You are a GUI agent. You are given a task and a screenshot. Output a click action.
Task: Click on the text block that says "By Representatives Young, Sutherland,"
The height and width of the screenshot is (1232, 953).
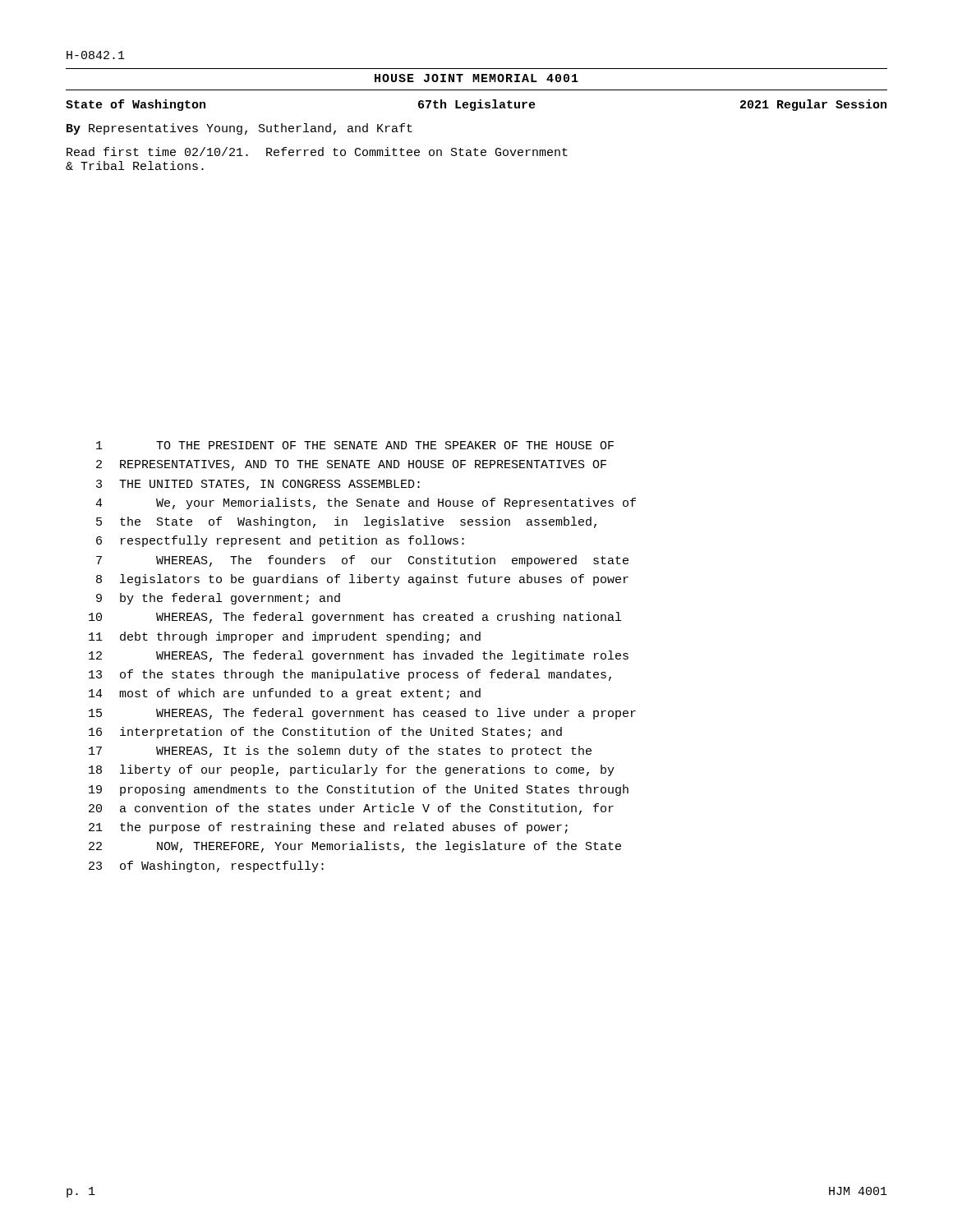240,129
